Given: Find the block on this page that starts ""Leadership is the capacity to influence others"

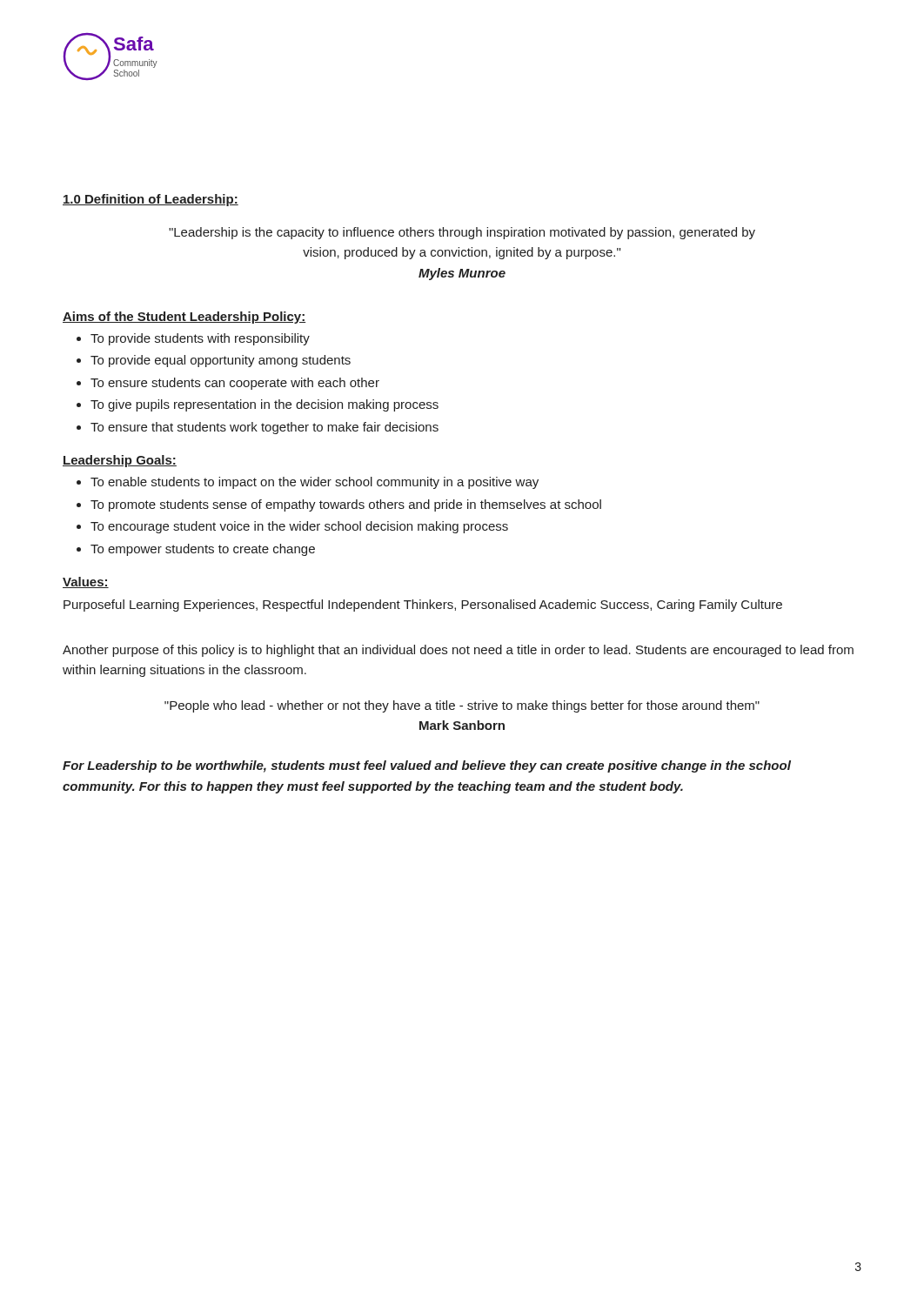Looking at the screenshot, I should [x=462, y=252].
